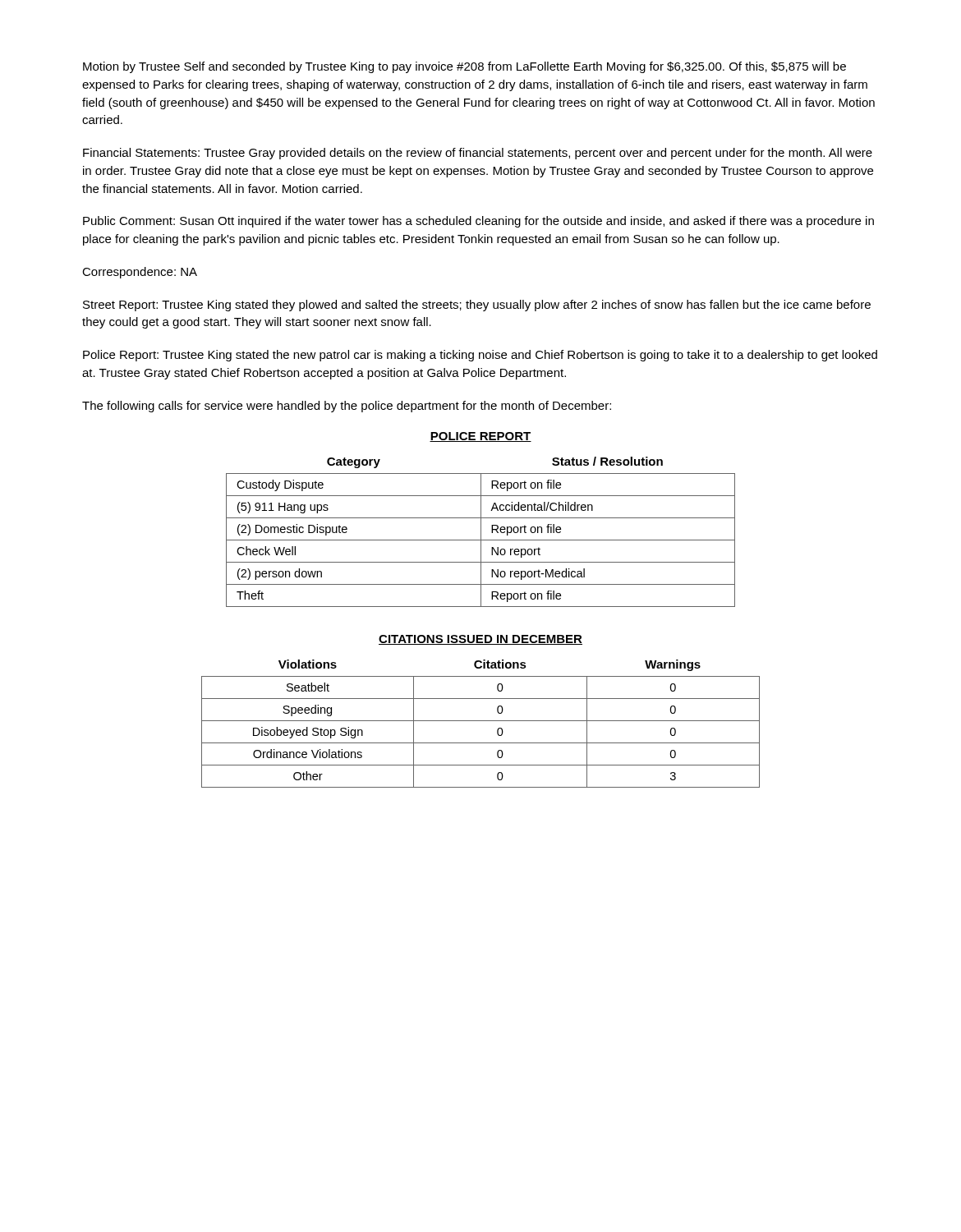
Task: Click on the text block containing "Public Comment: Susan Ott inquired if the"
Action: pos(478,230)
